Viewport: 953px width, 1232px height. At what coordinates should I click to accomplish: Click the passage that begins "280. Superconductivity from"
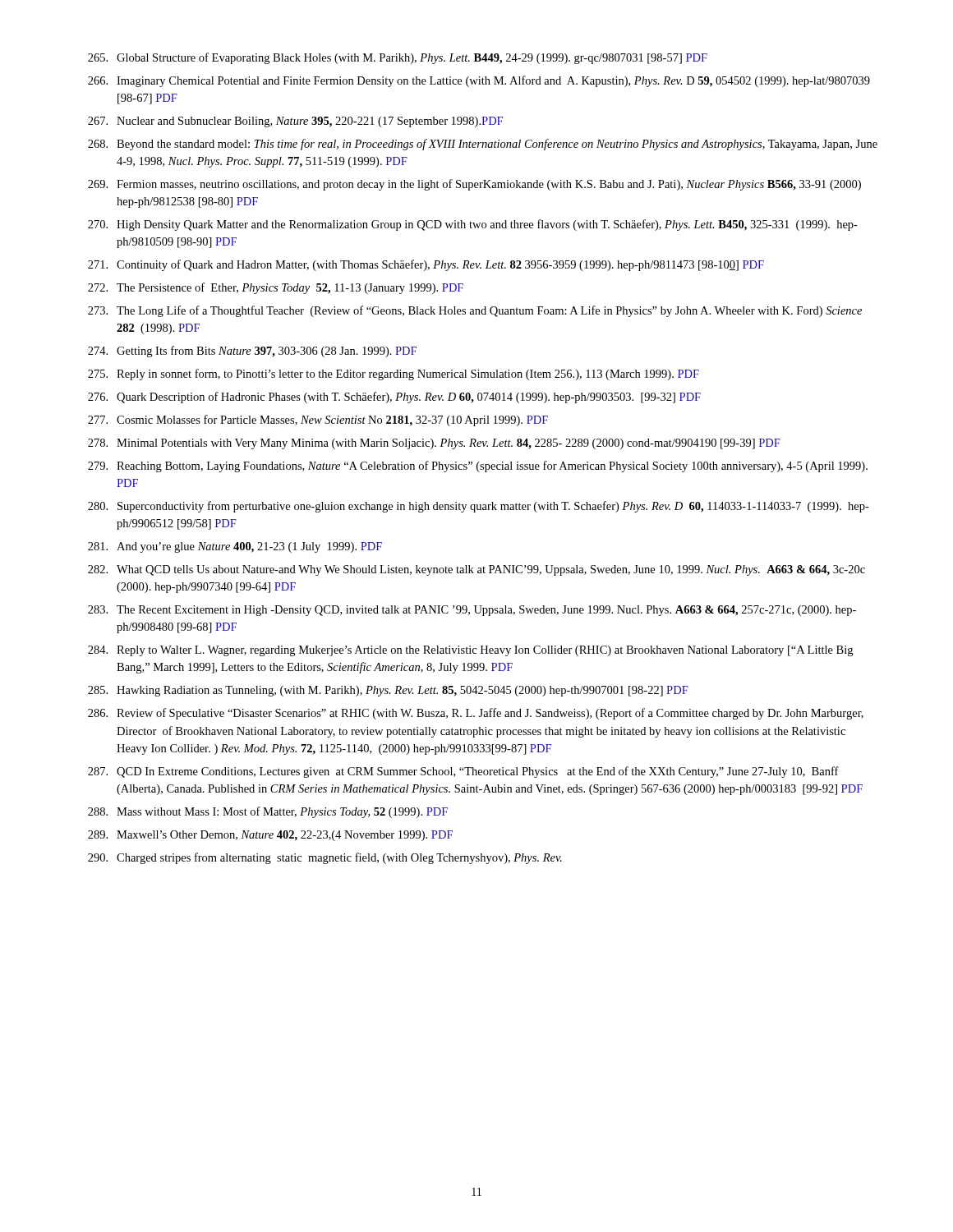click(476, 515)
